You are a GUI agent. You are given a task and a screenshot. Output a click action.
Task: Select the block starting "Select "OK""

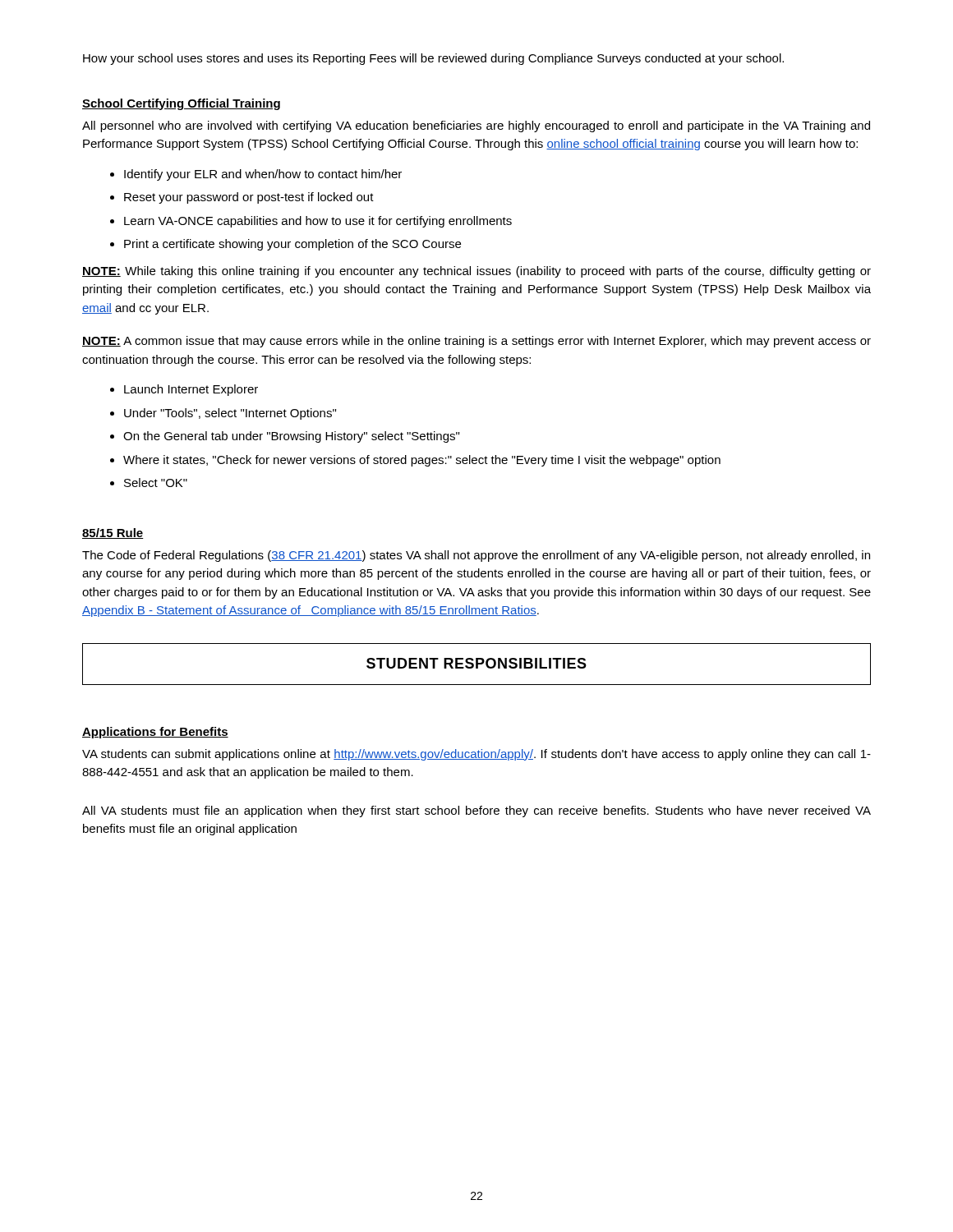point(155,483)
